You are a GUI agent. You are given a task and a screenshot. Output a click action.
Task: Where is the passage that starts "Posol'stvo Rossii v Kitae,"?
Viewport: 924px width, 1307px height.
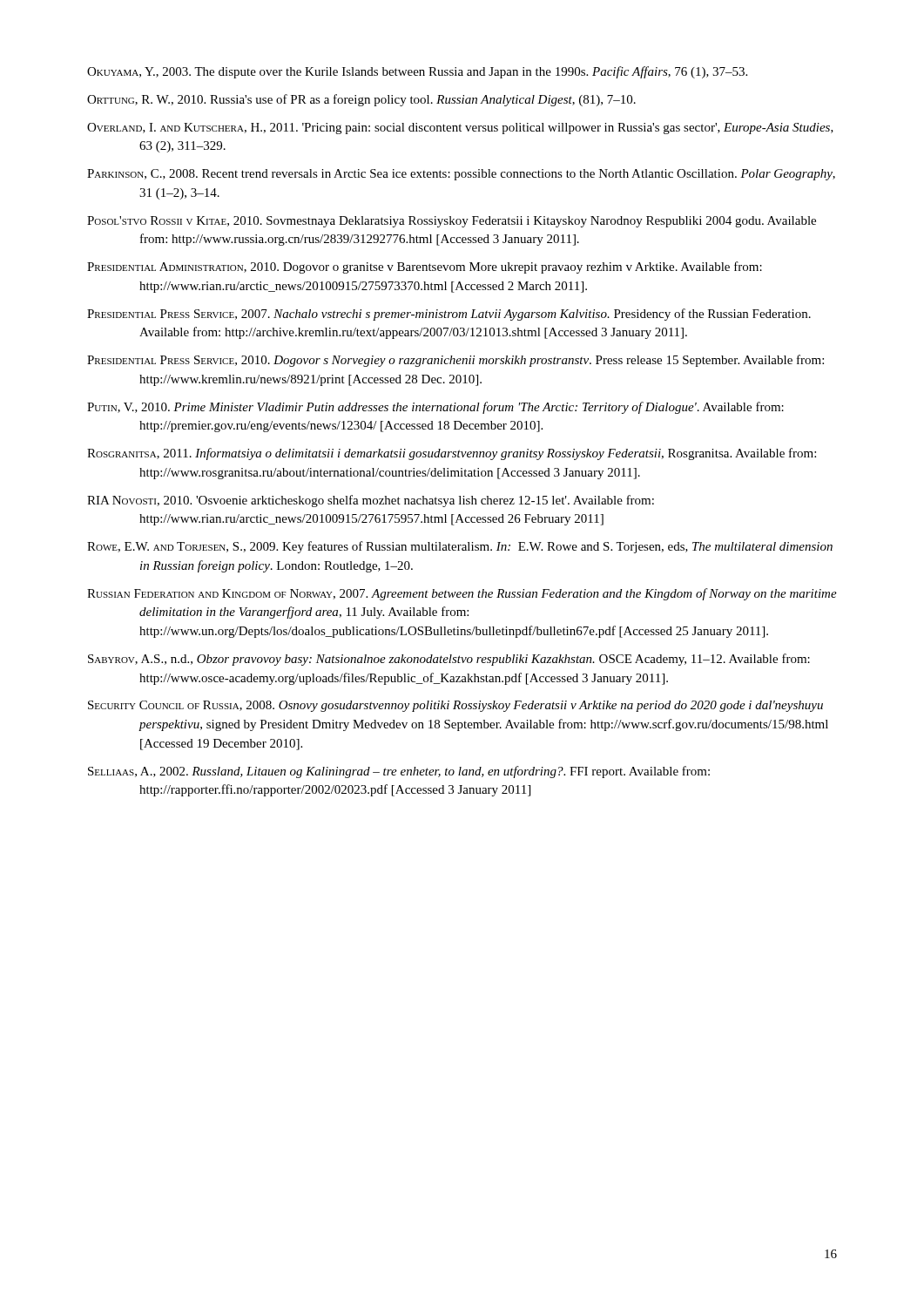[x=452, y=230]
